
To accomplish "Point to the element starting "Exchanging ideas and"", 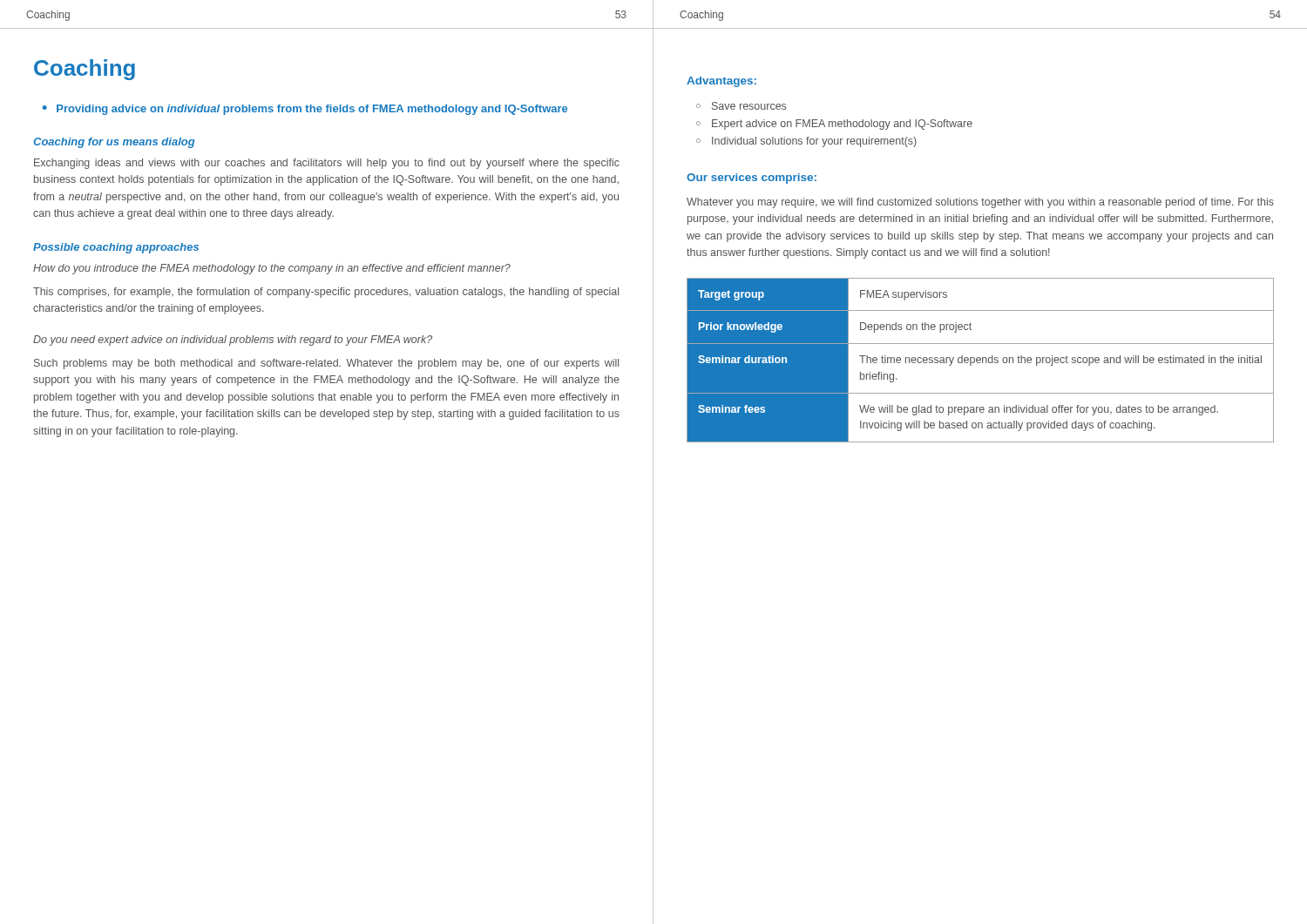I will tap(326, 188).
